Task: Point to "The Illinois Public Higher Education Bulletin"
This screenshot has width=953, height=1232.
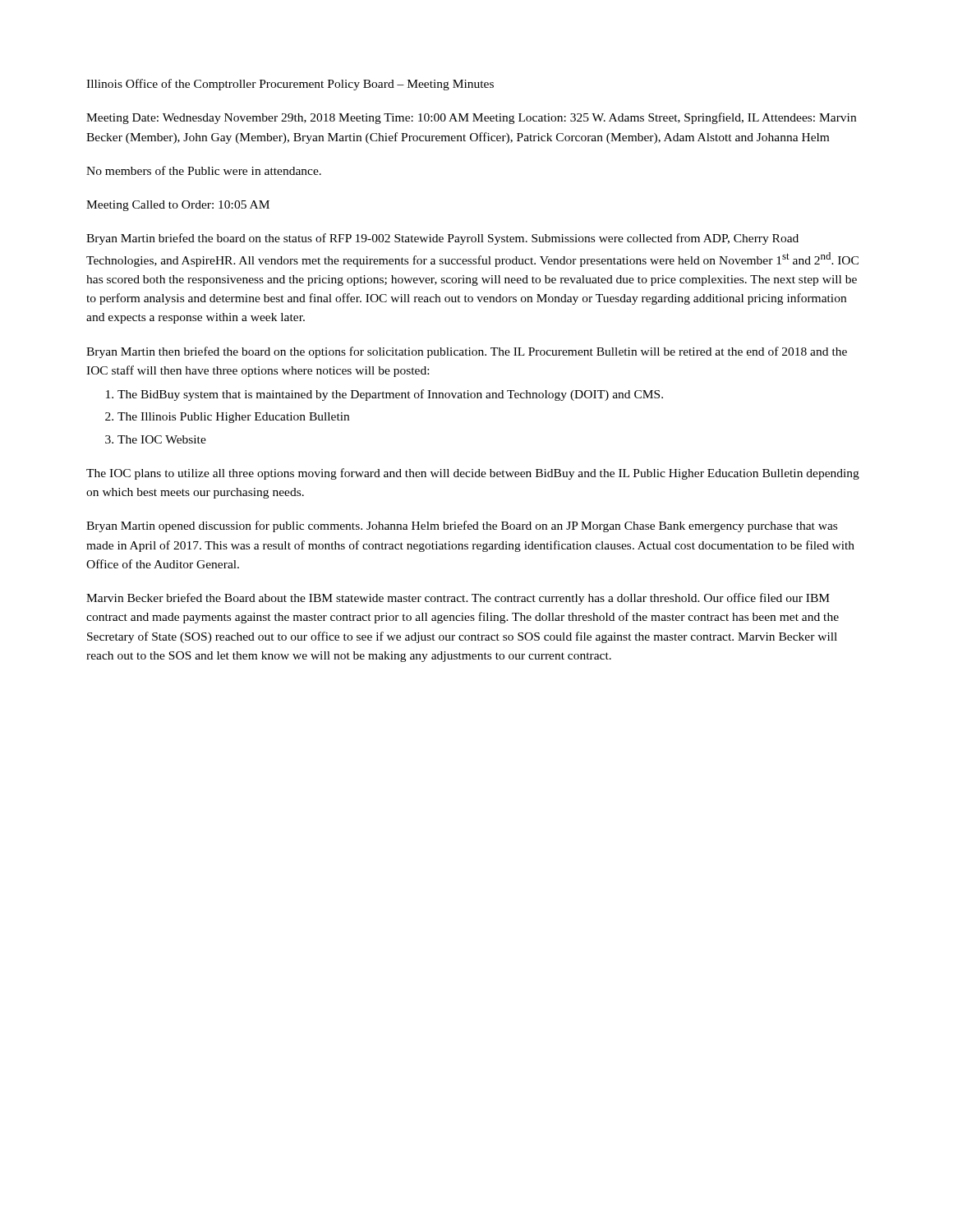Action: point(234,416)
